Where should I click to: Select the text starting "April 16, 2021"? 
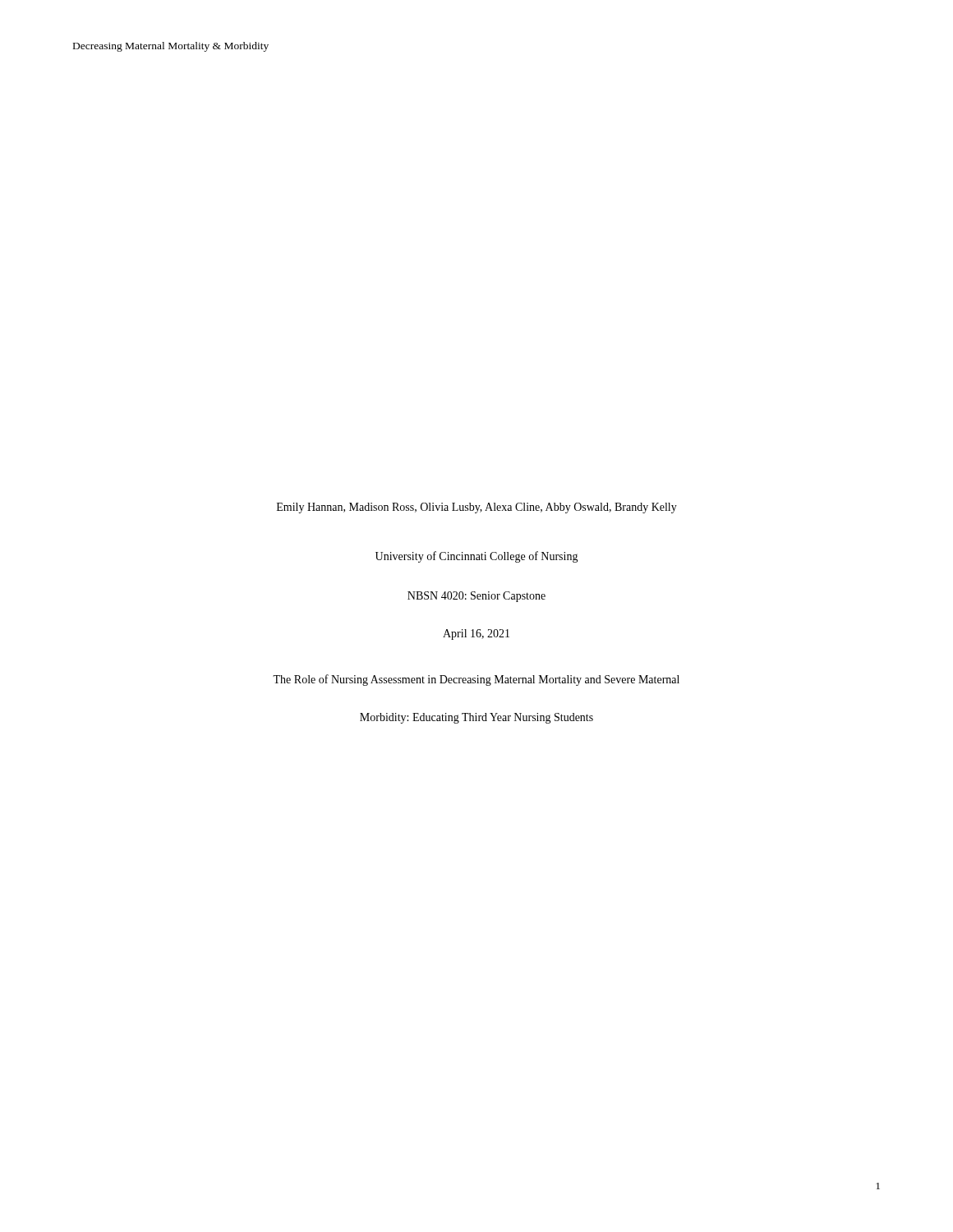tap(476, 634)
